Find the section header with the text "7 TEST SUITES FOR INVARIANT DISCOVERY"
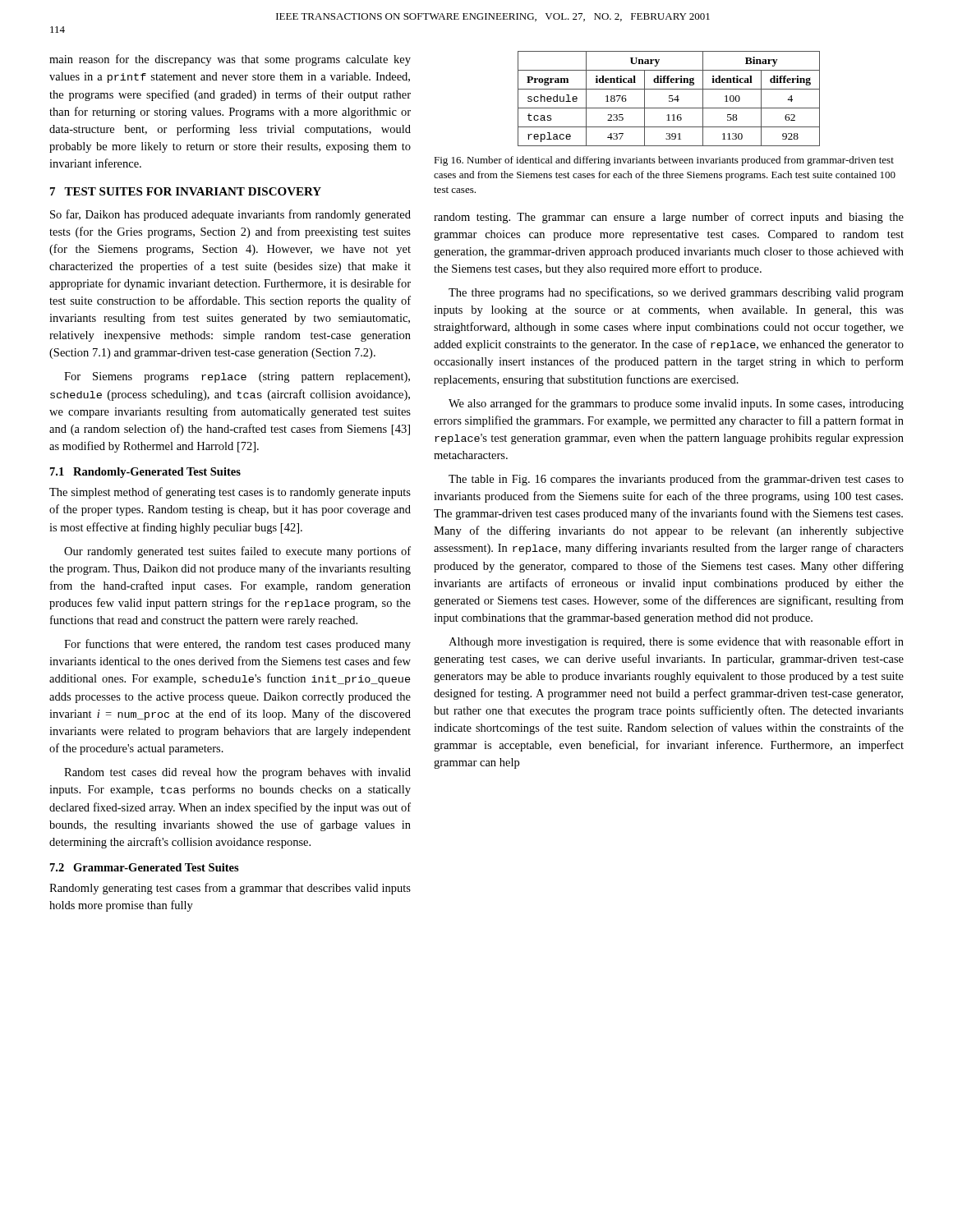 click(185, 191)
